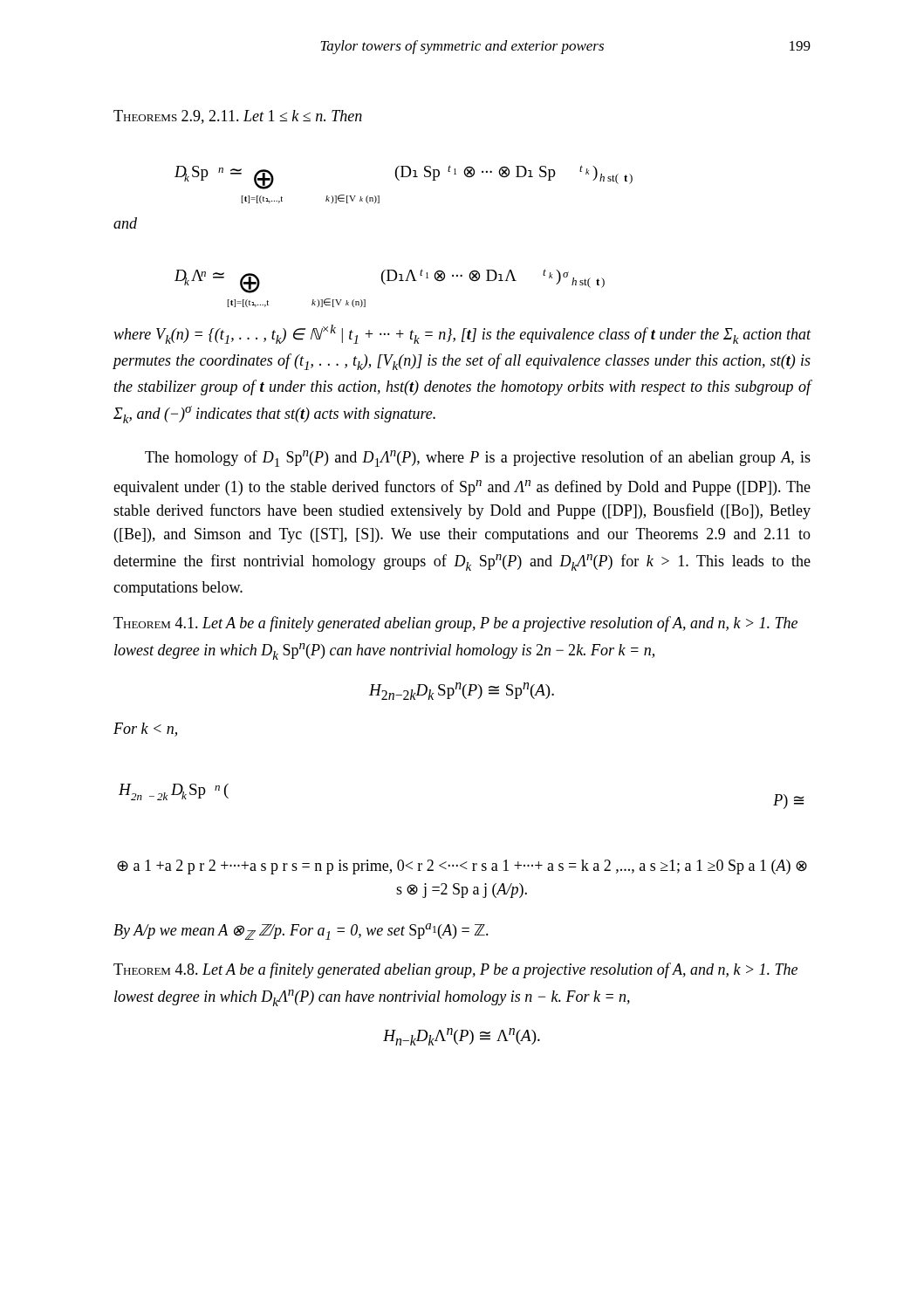This screenshot has width=924, height=1309.
Task: Point to the block beginning "Theorems 2.9, 2.11. Let 1"
Action: point(238,116)
